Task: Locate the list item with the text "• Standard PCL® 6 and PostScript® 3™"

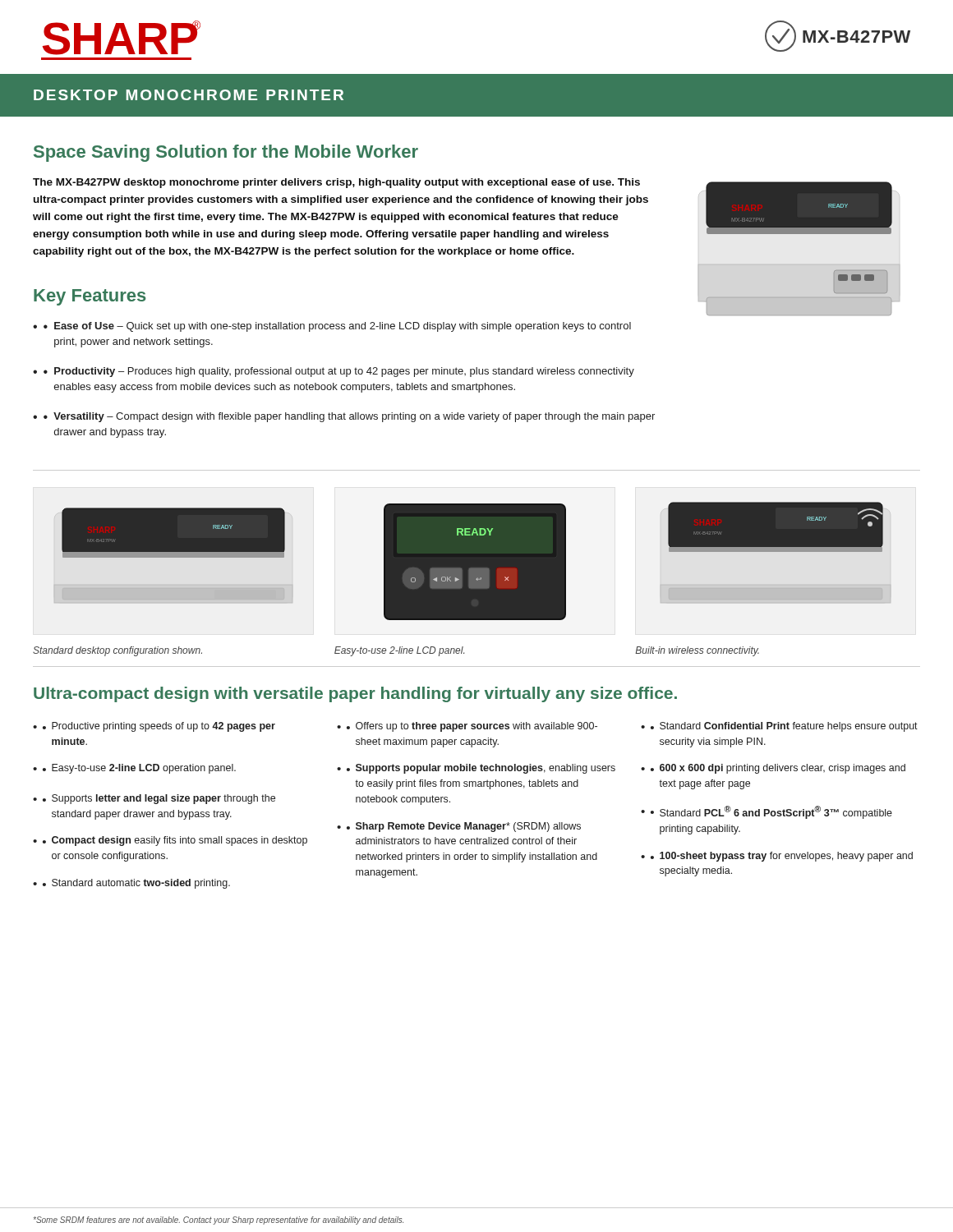Action: [785, 820]
